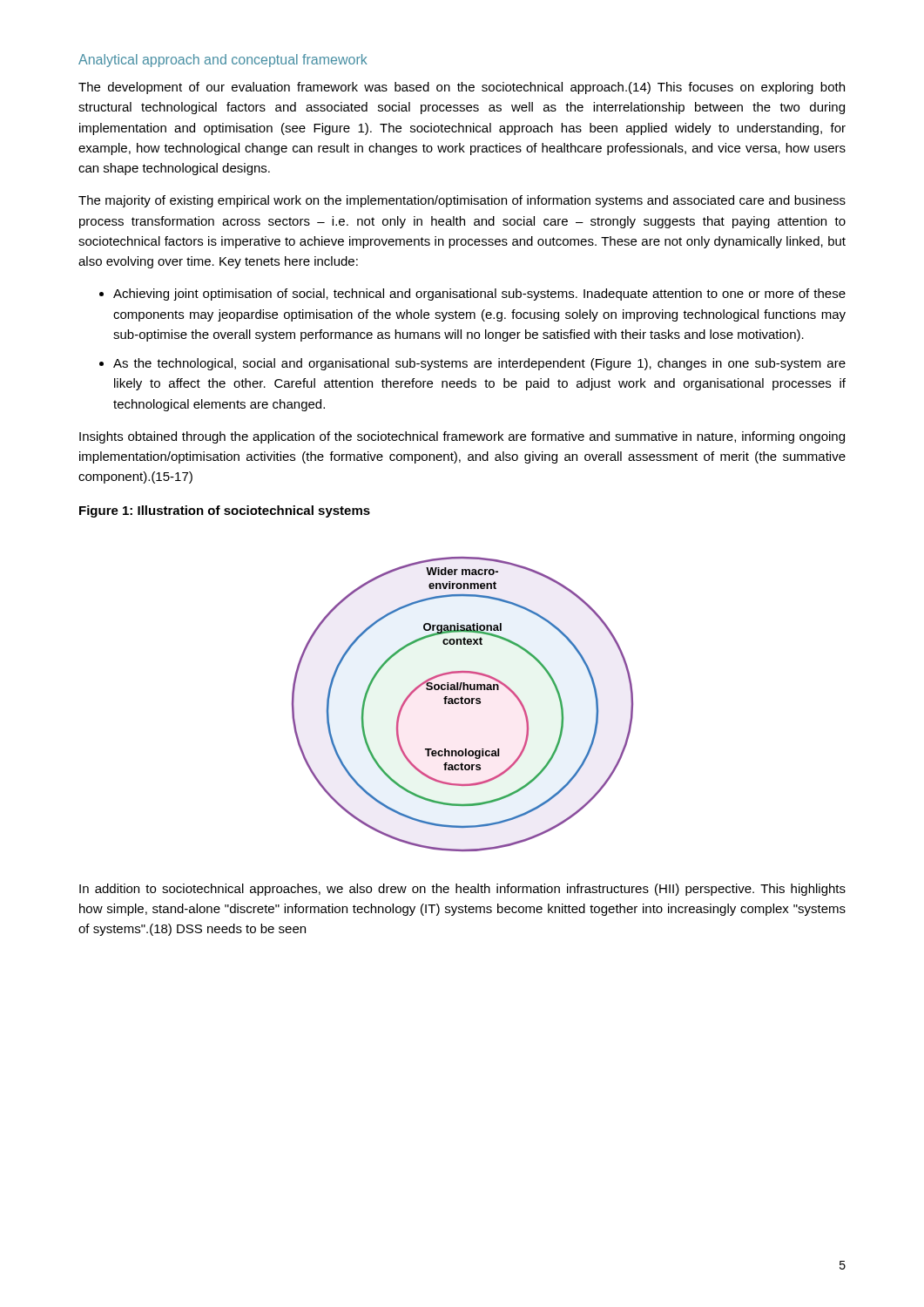Select the text block starting "Achieving joint optimisation of social, technical and"
The image size is (924, 1307).
point(479,314)
